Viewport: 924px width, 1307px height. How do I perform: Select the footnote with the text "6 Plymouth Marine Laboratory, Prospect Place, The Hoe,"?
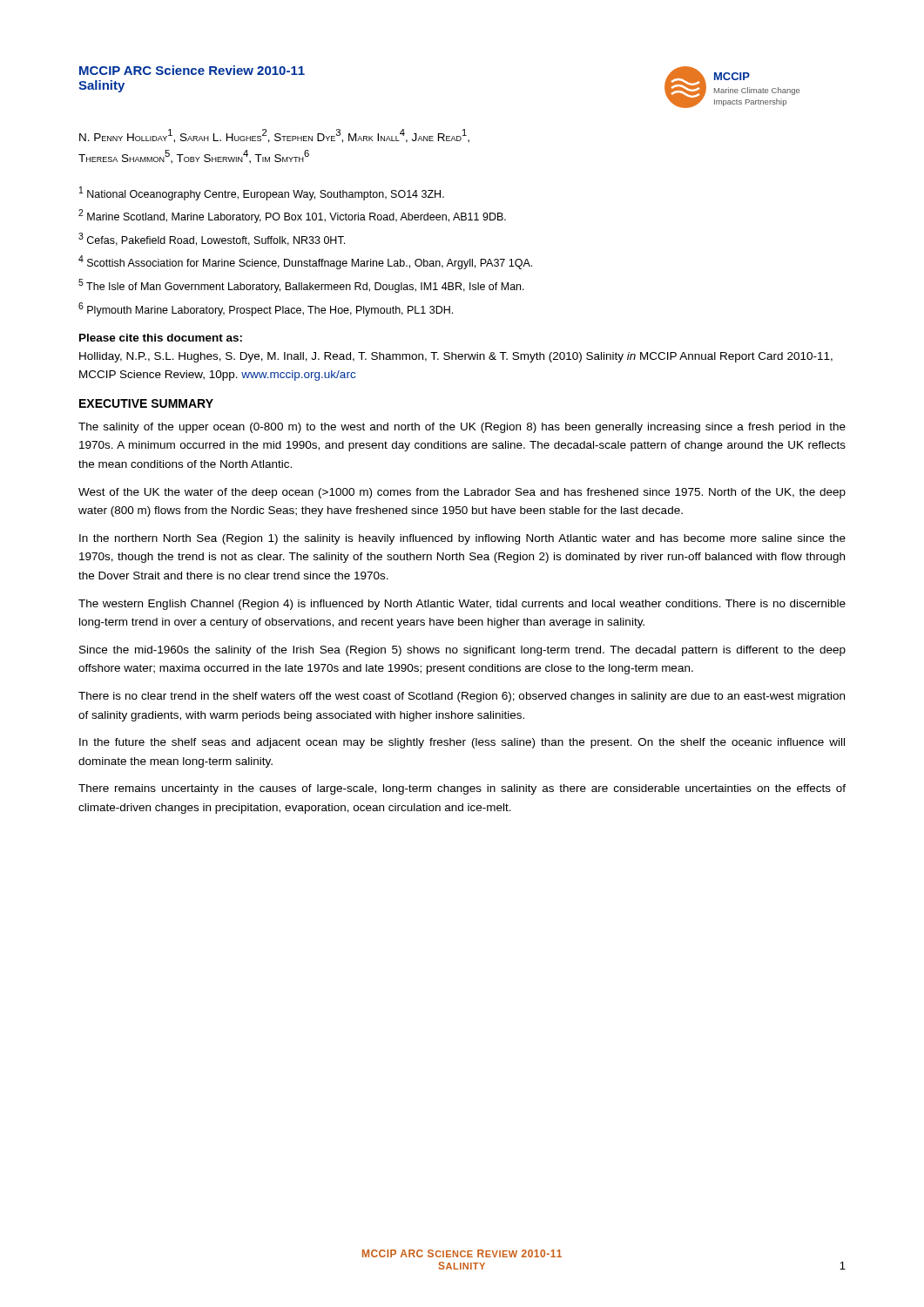(266, 309)
